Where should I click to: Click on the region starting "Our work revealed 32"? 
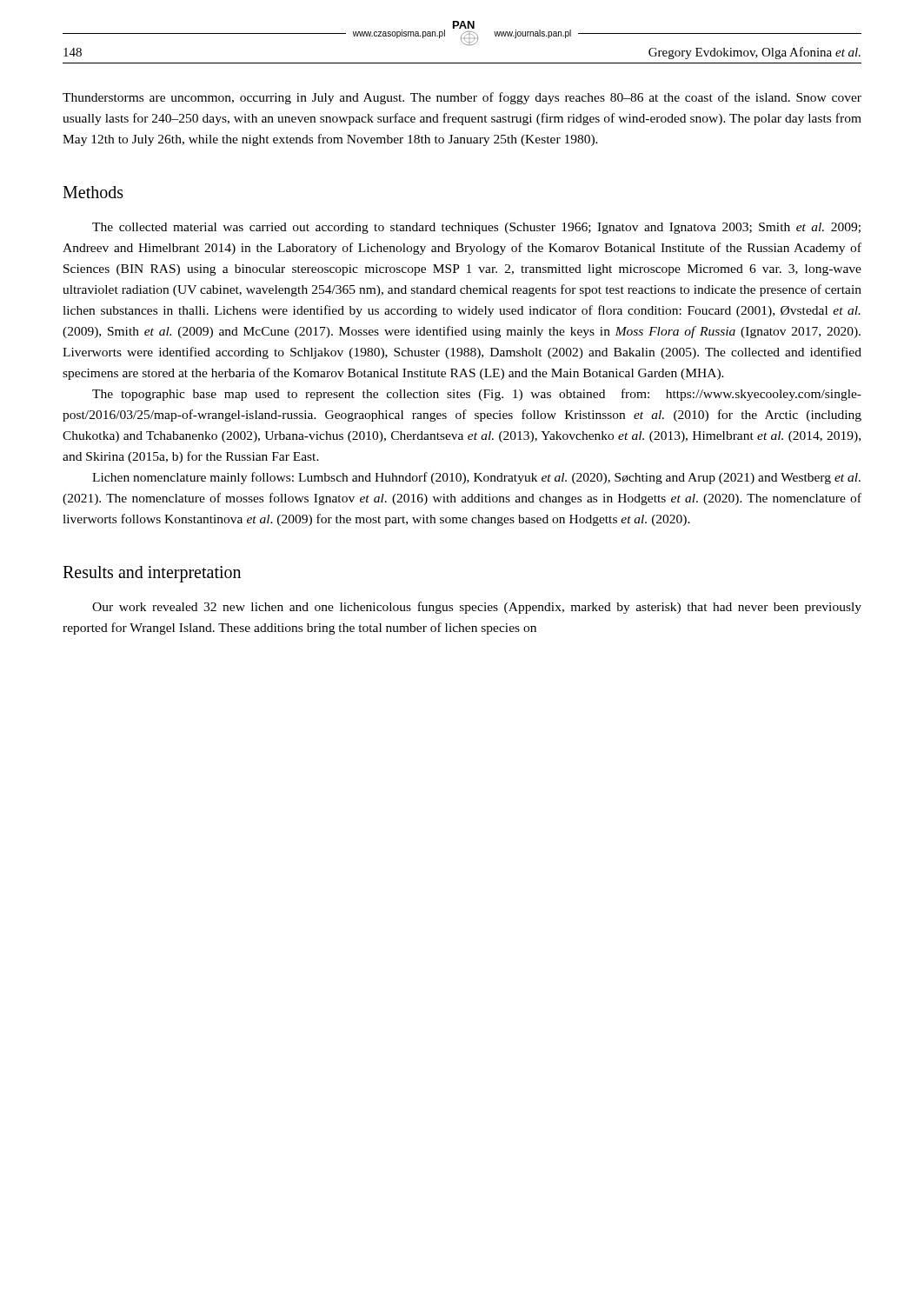pyautogui.click(x=462, y=617)
